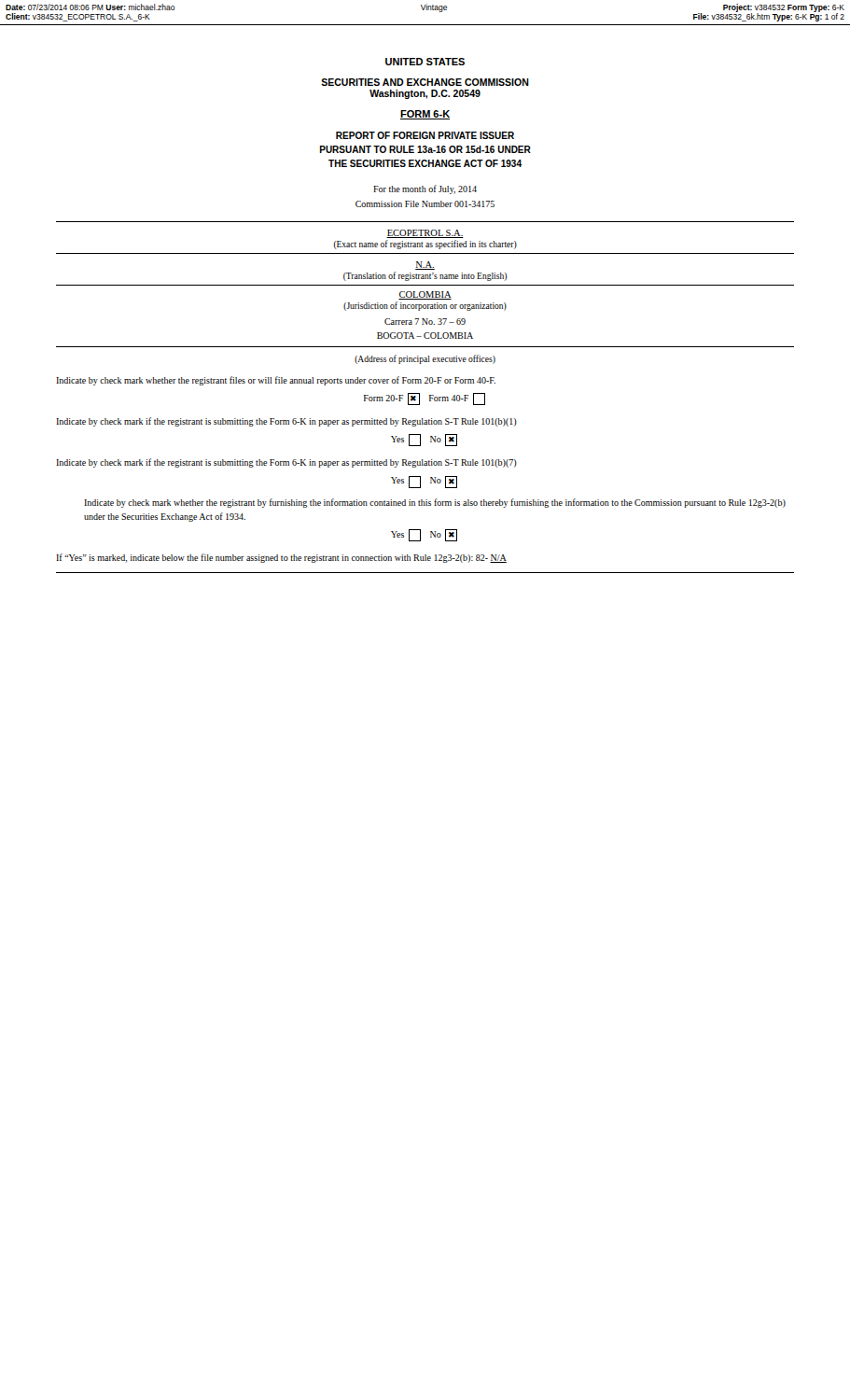Locate the block starting "Form 20-F ✖ Form 40-F"
Viewport: 850px width, 1400px height.
pos(424,399)
